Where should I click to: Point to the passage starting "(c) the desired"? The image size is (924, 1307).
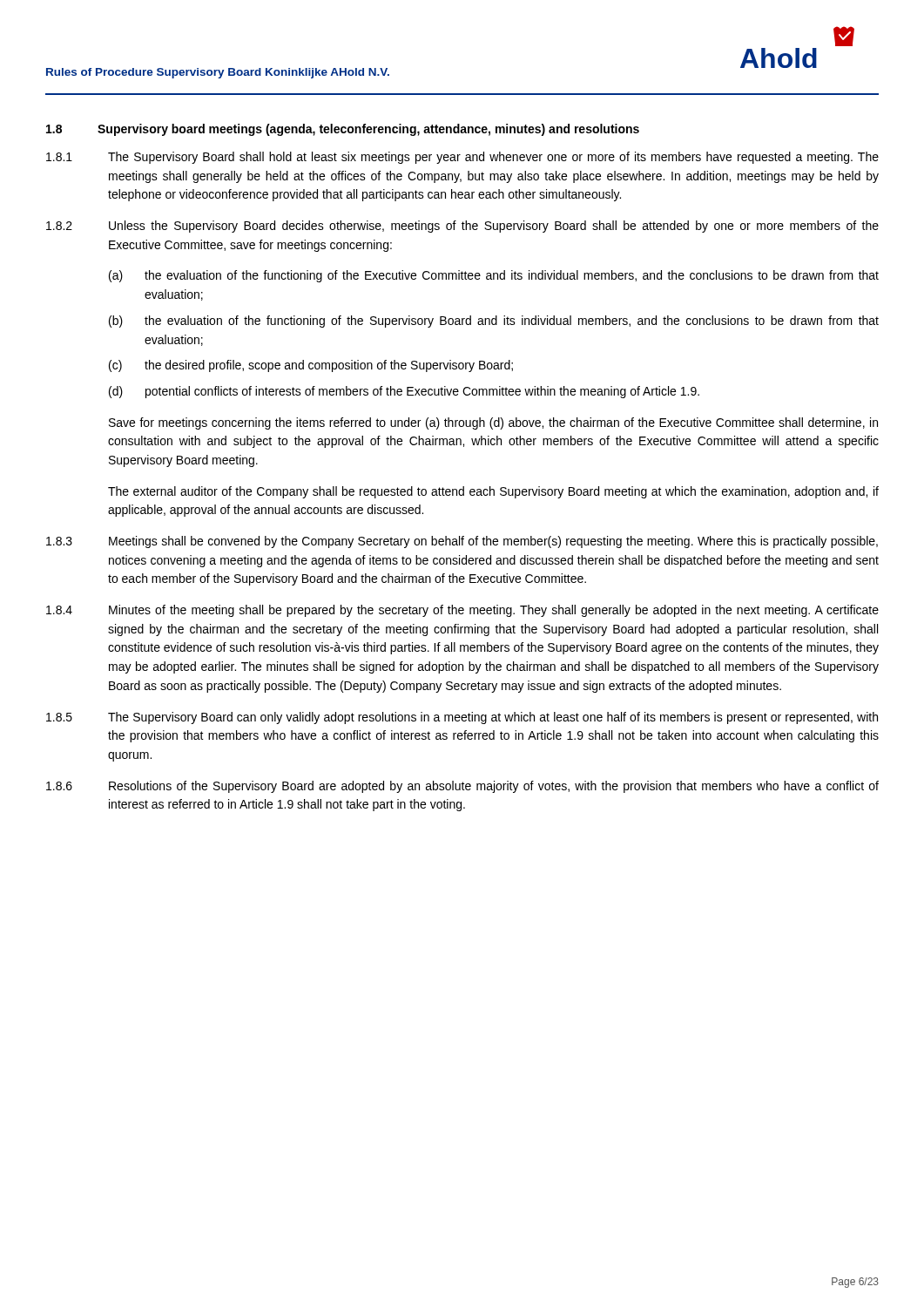[493, 366]
